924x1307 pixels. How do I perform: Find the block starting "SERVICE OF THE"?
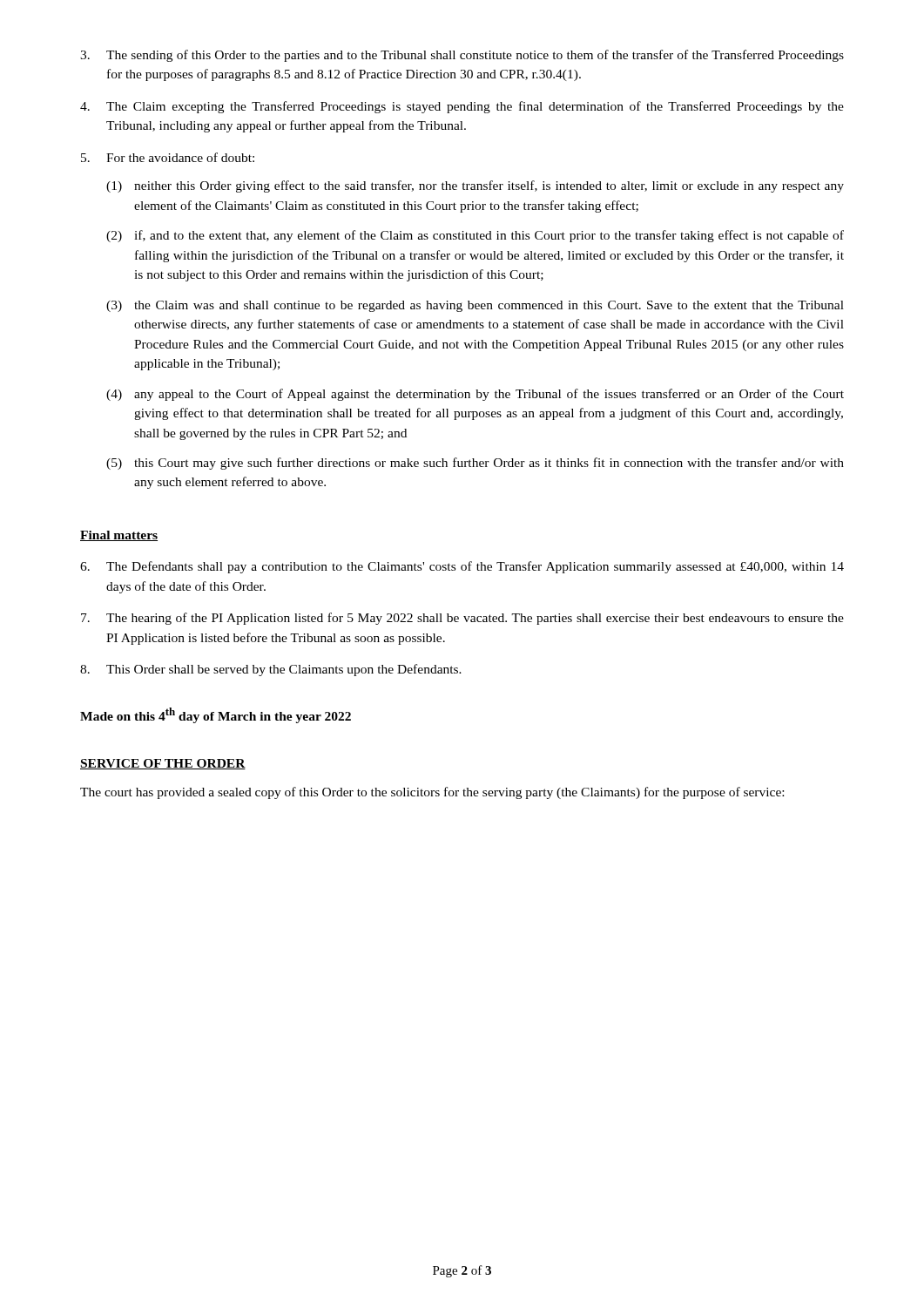(x=163, y=763)
